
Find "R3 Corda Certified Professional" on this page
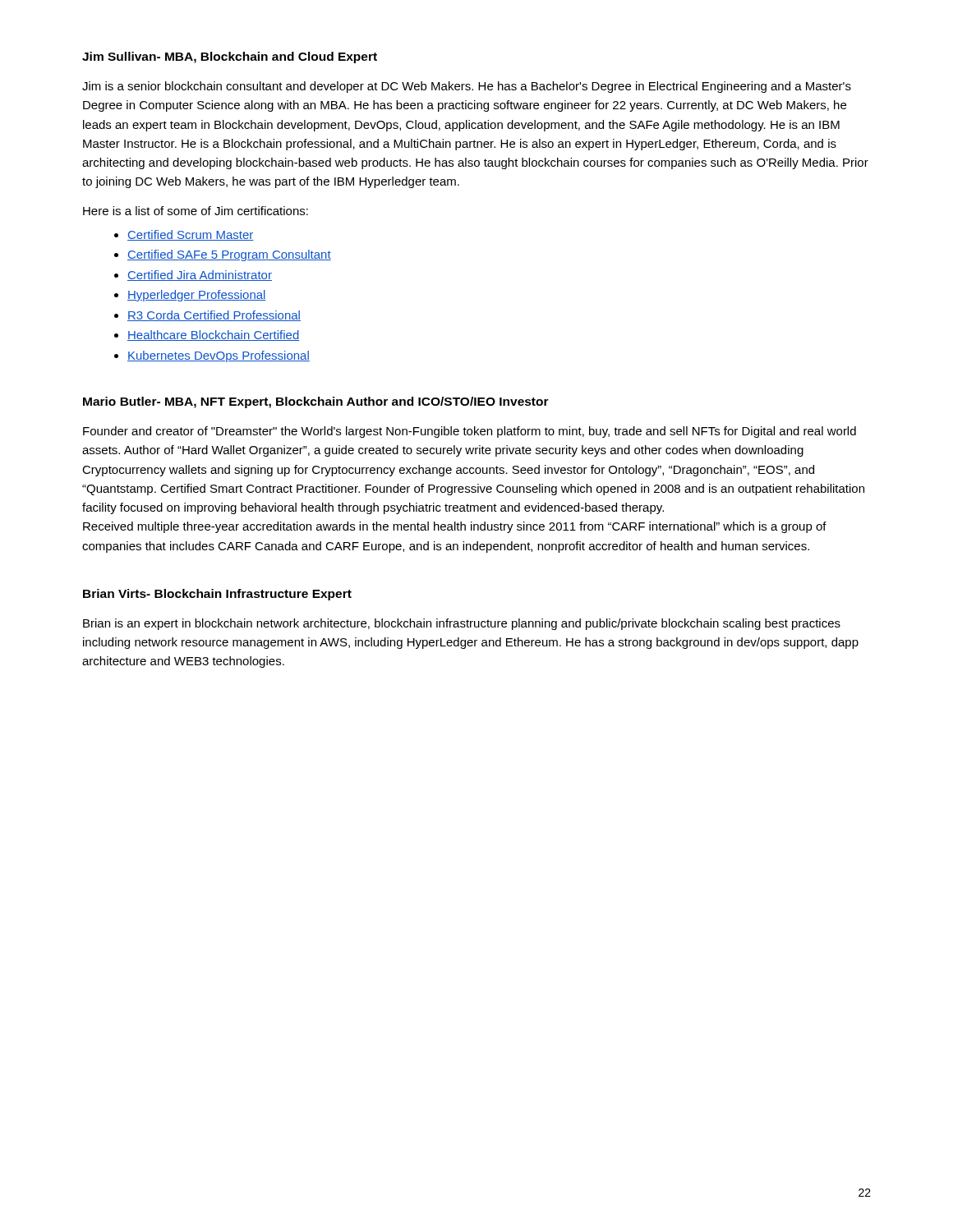pyautogui.click(x=214, y=315)
